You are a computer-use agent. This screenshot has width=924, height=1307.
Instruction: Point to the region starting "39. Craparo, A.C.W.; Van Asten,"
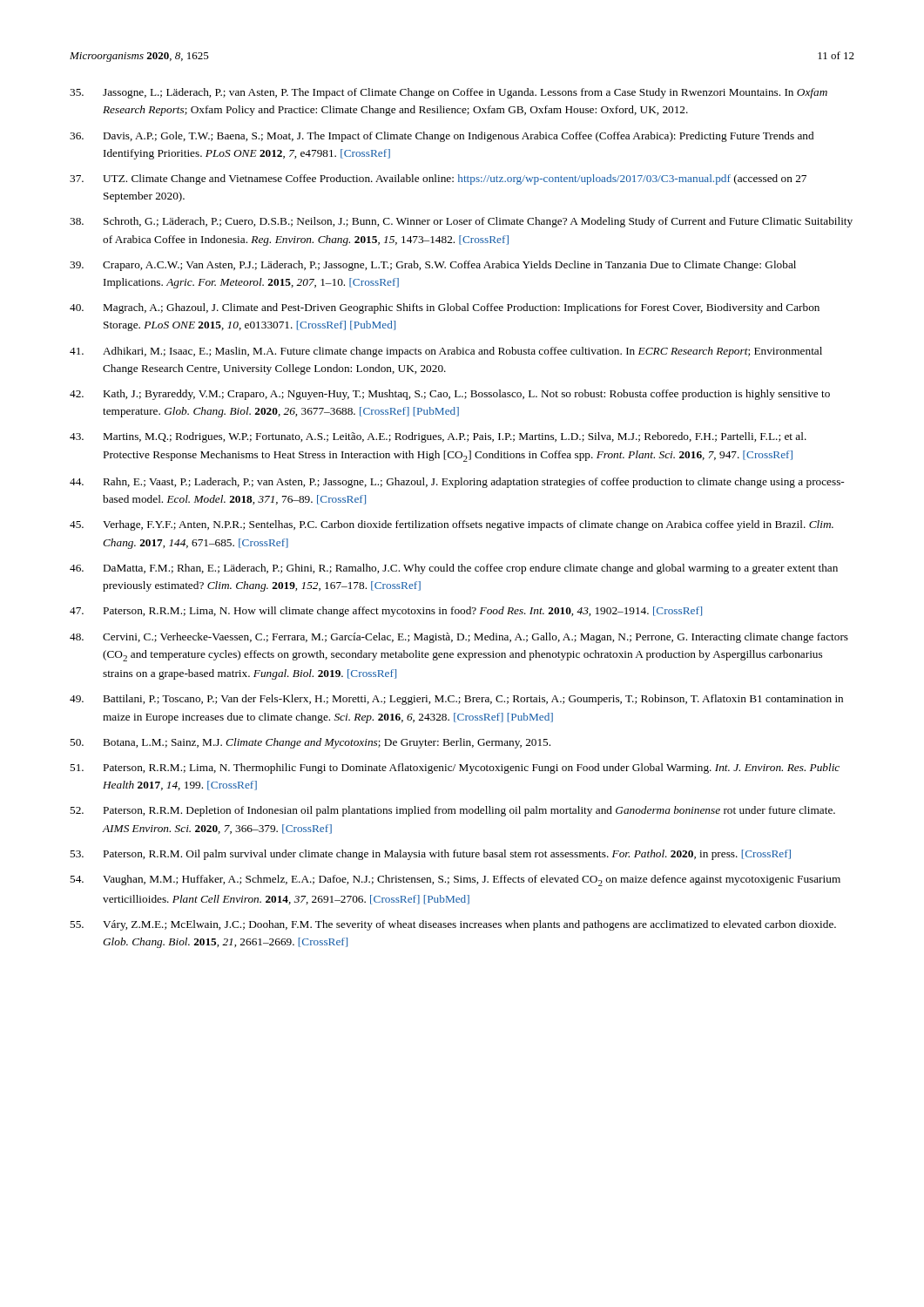tap(462, 274)
